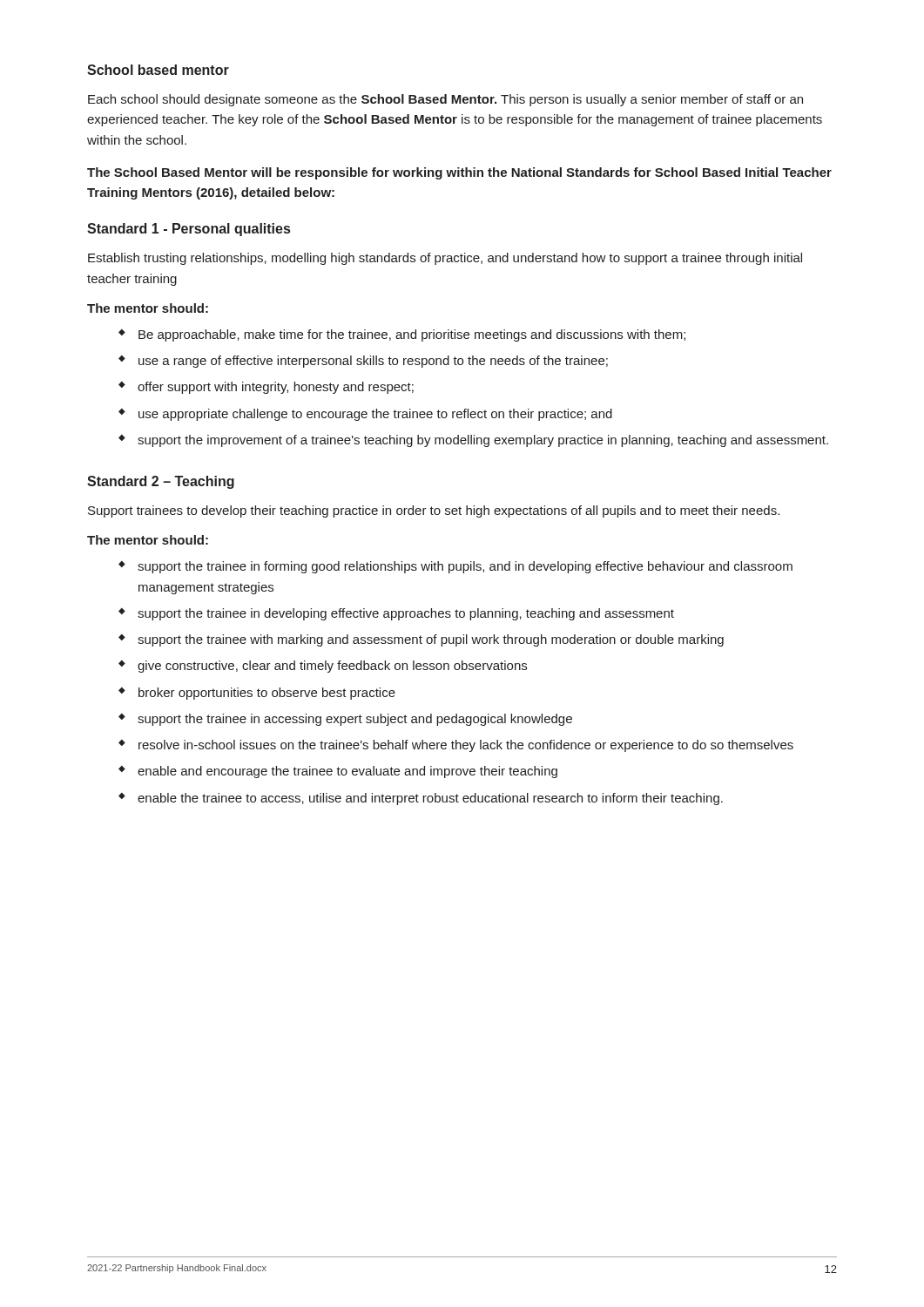Navigate to the element starting "Support trainees to"
The image size is (924, 1307).
(x=434, y=510)
